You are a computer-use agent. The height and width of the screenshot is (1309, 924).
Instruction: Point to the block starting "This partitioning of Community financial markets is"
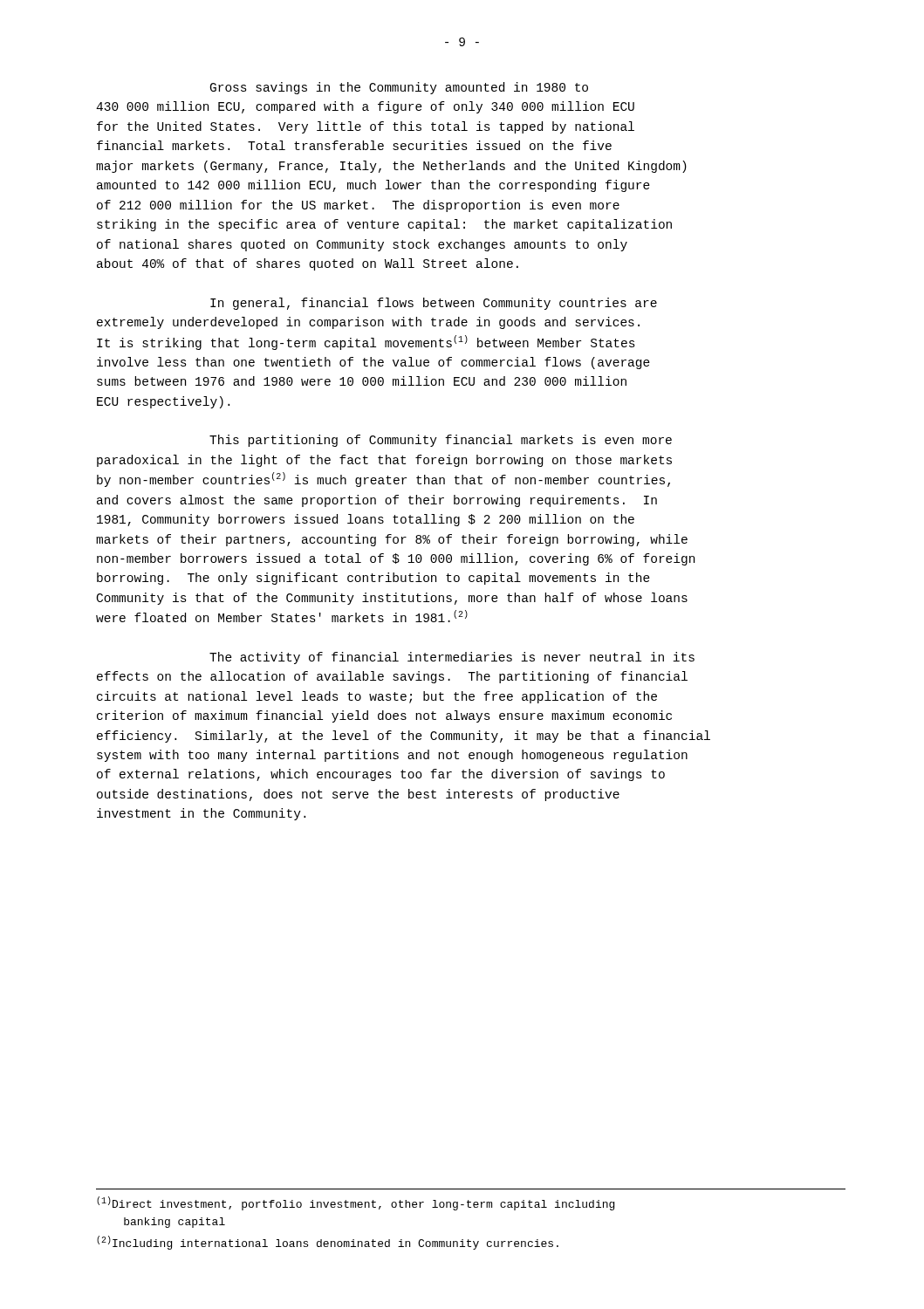coord(396,530)
